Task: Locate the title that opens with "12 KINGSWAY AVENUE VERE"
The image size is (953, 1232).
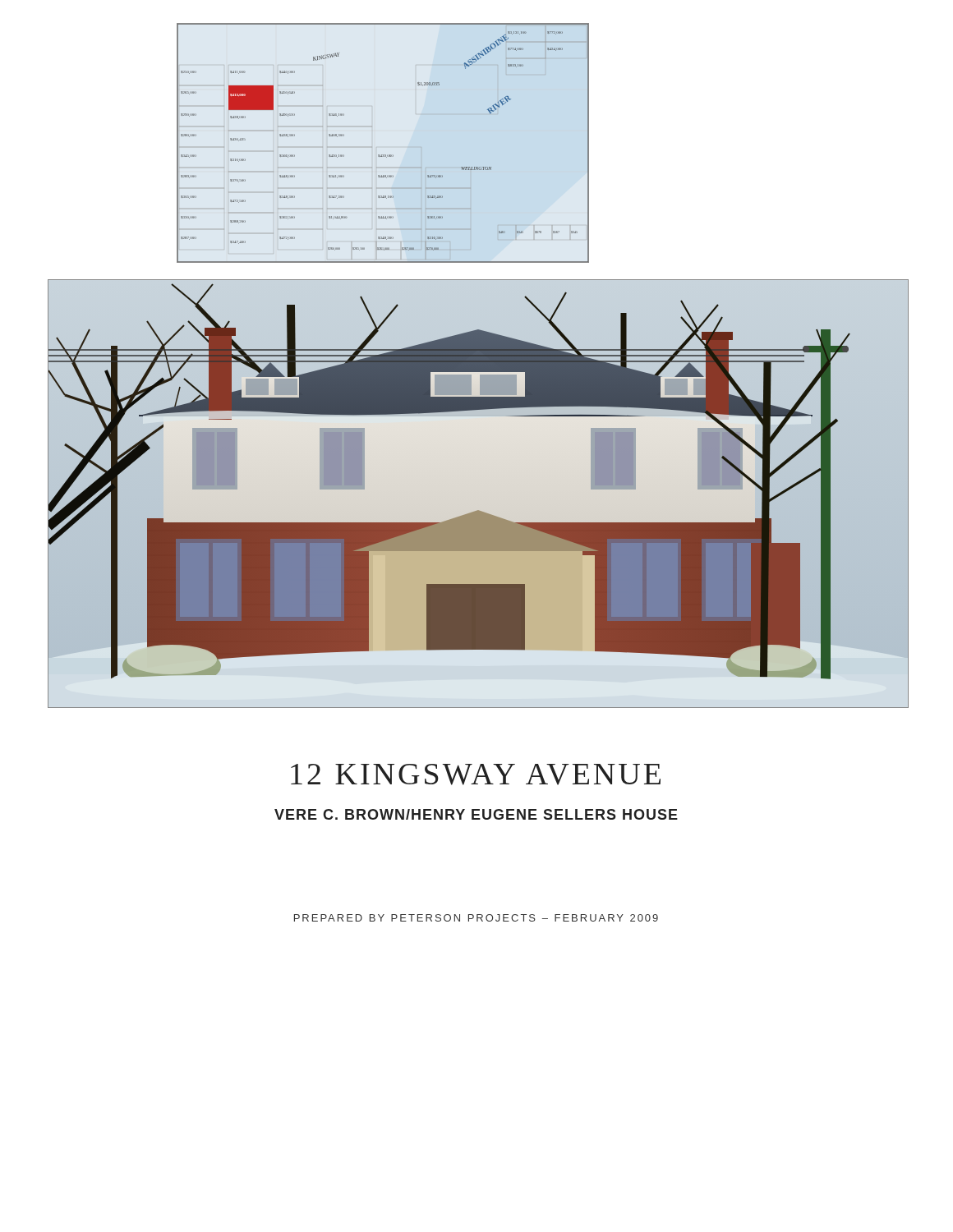Action: tap(476, 790)
